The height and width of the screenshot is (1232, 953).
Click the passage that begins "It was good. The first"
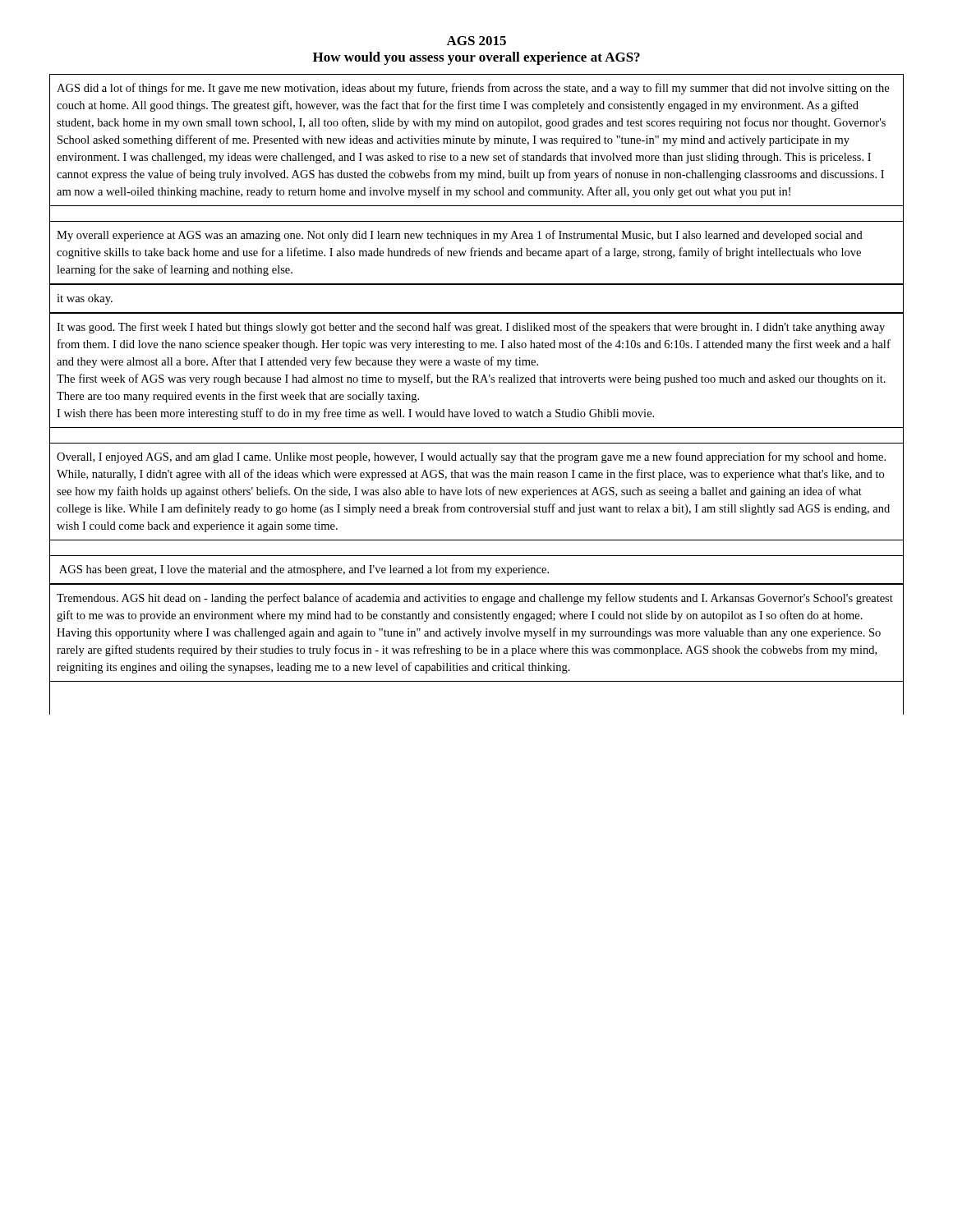(473, 370)
